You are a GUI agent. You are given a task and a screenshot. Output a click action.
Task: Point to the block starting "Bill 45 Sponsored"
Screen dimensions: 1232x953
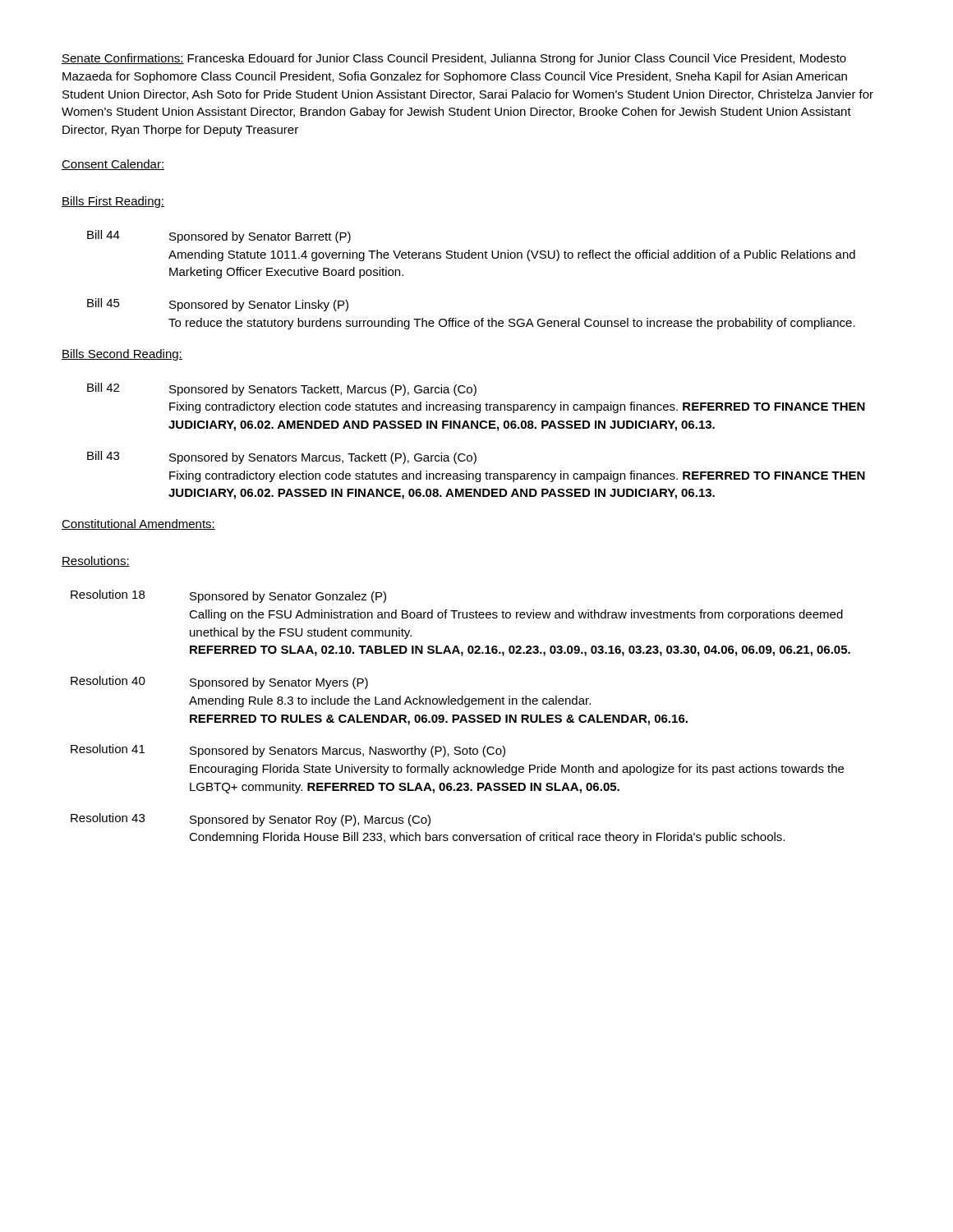click(x=483, y=314)
